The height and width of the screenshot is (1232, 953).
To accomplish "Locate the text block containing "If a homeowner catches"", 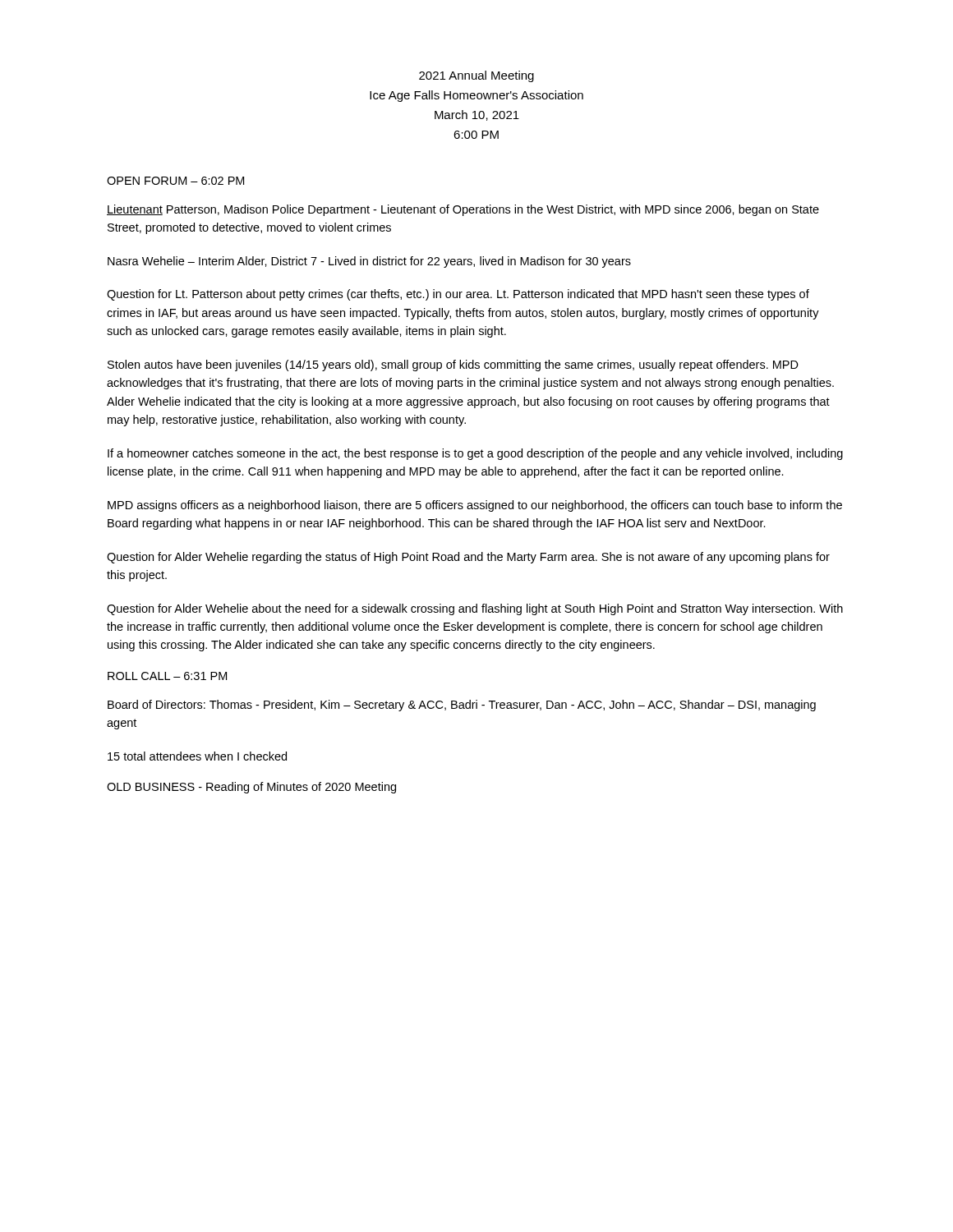I will click(x=475, y=462).
